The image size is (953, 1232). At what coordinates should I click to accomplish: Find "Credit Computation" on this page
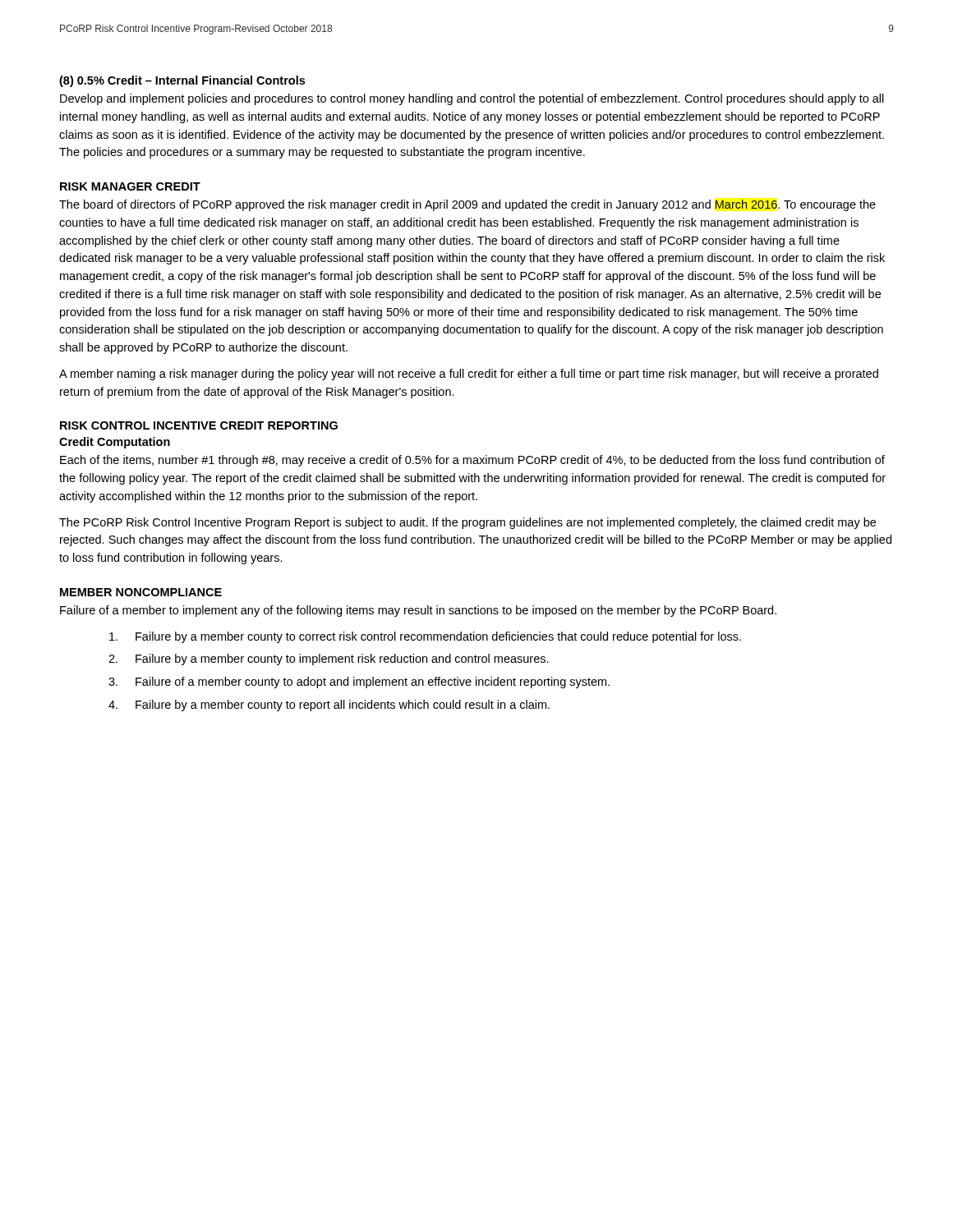point(115,442)
